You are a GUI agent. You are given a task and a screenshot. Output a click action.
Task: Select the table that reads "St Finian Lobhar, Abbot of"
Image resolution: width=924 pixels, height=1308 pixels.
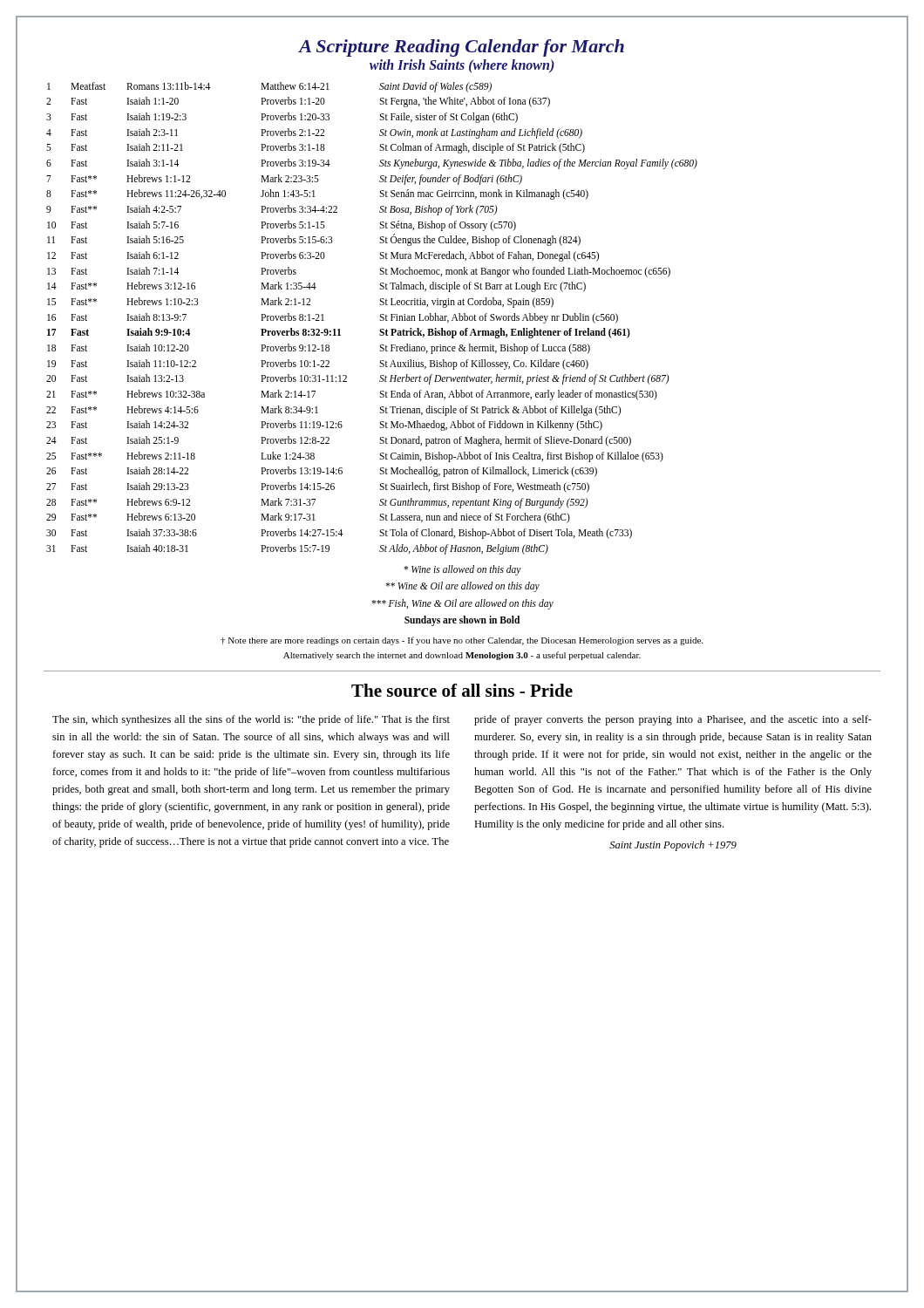[x=462, y=317]
